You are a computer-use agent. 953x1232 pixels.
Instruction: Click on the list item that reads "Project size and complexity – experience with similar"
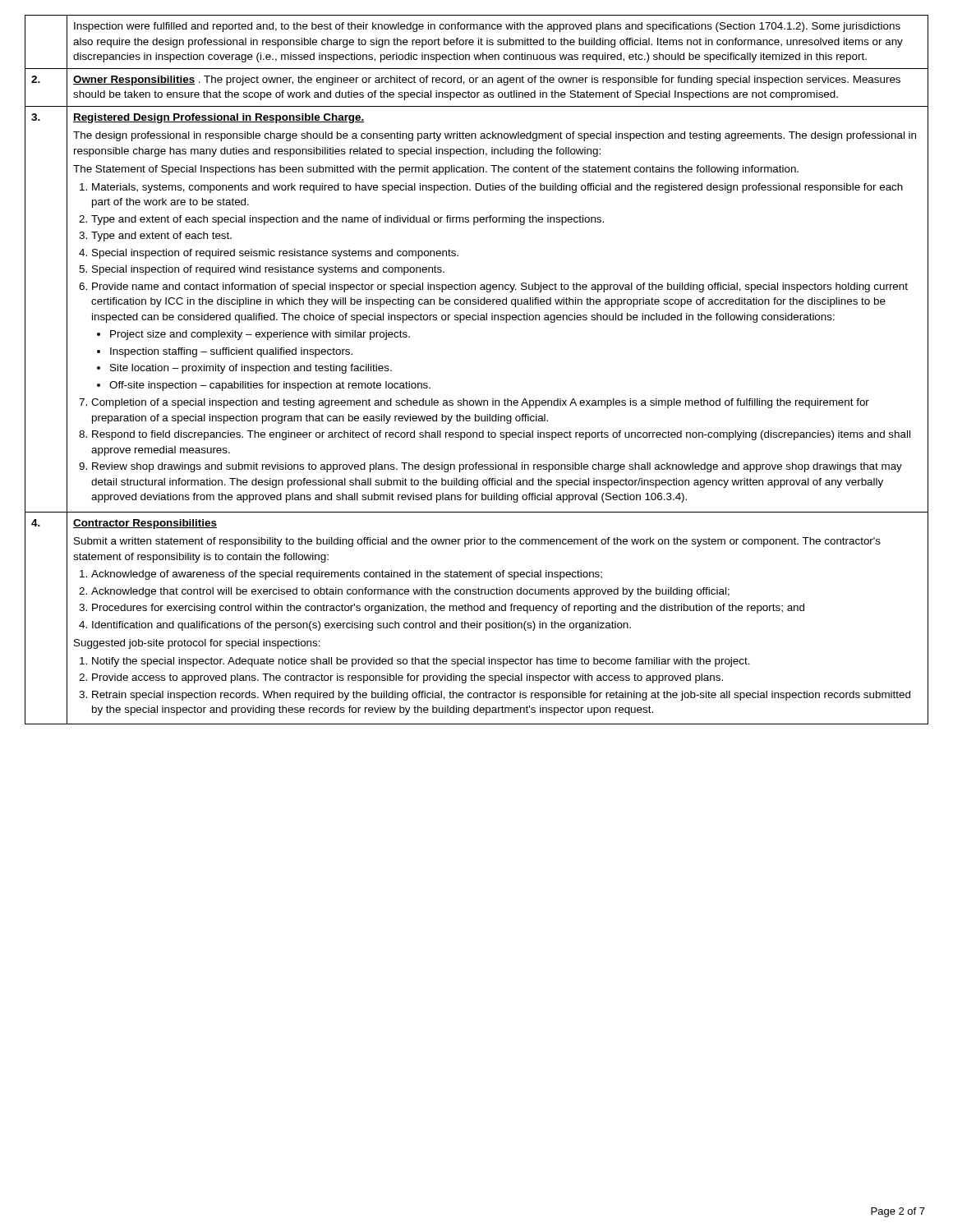[x=260, y=334]
